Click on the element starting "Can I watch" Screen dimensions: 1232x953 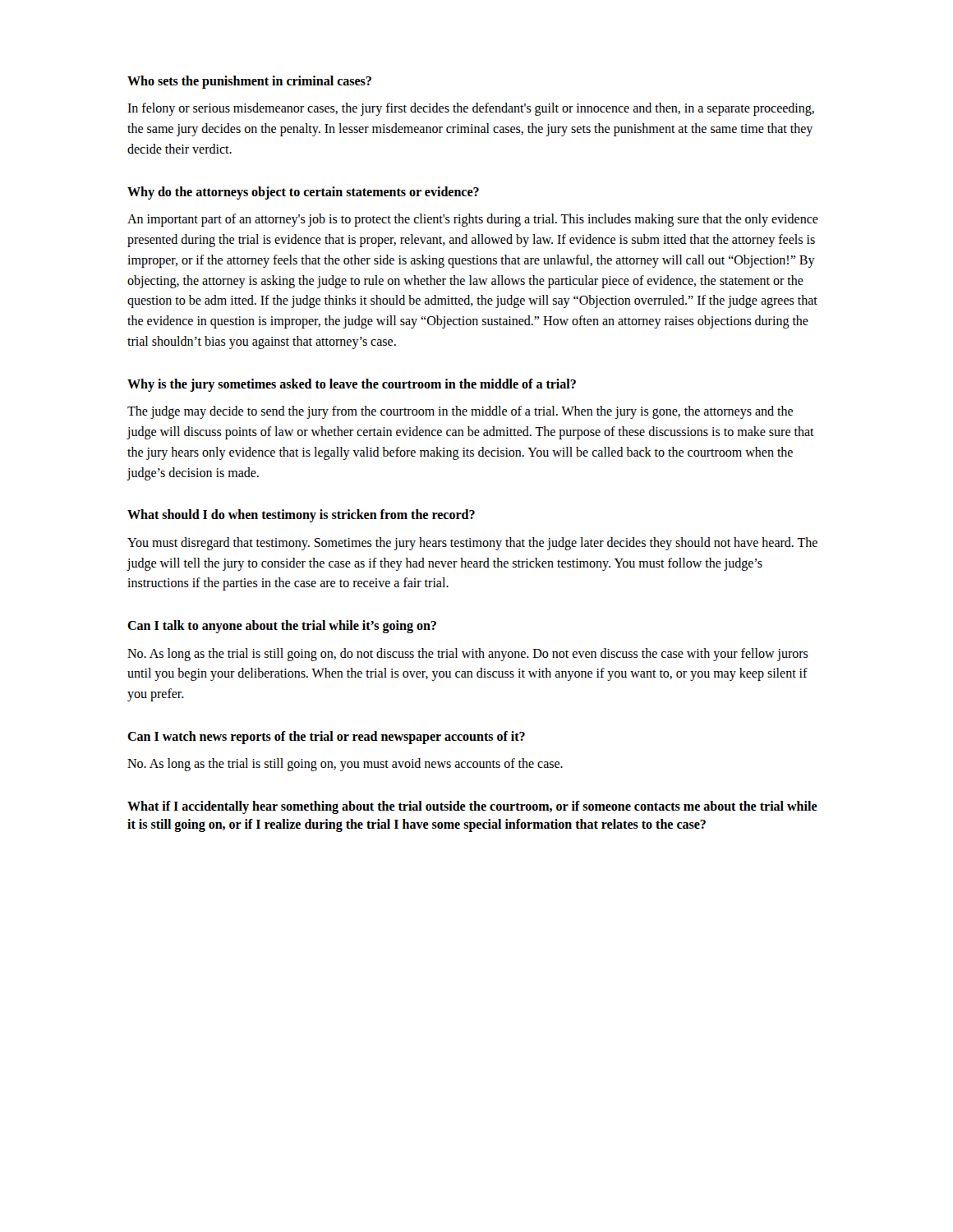pos(326,736)
